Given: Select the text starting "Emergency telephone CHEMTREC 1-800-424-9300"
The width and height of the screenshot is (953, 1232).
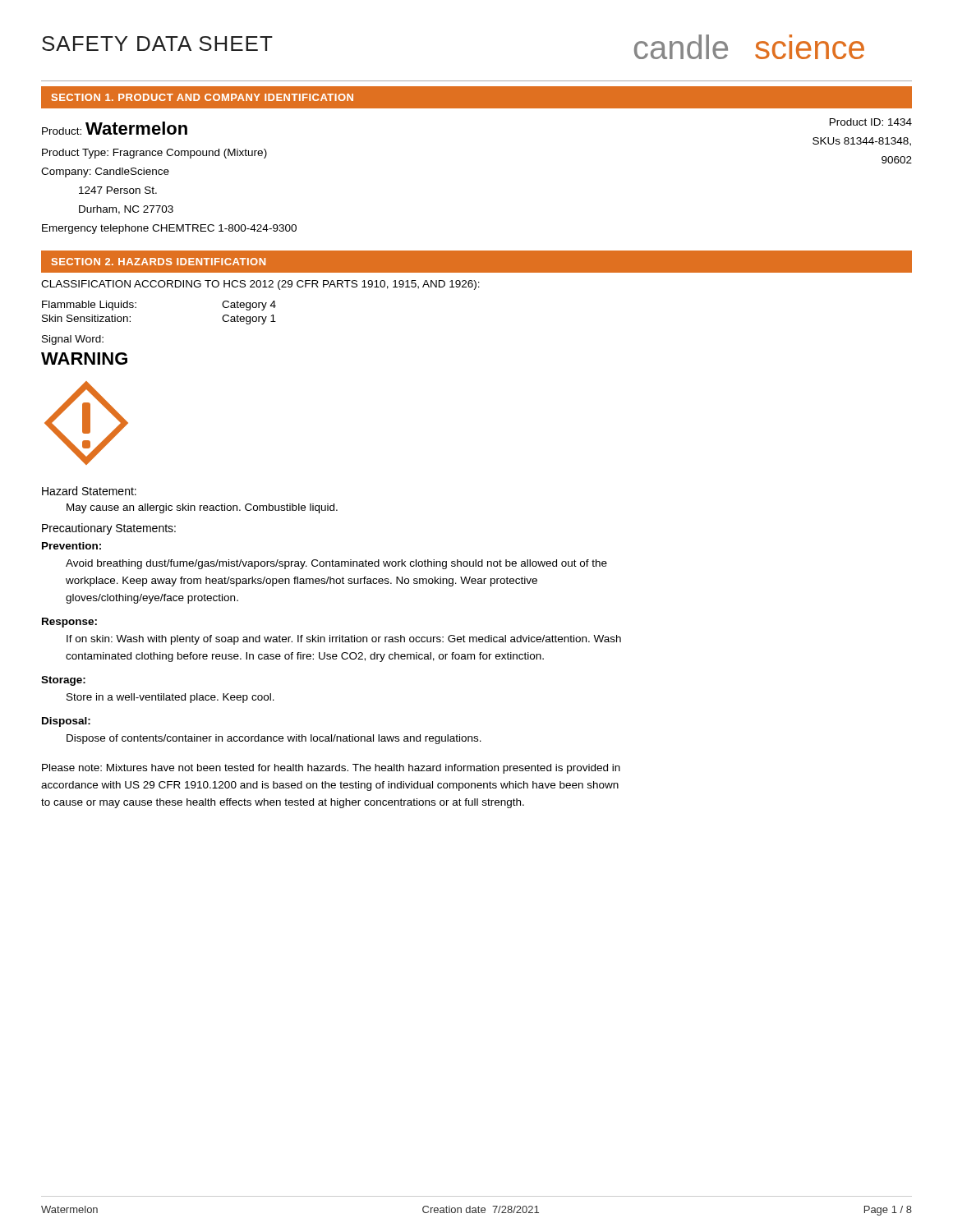Looking at the screenshot, I should pyautogui.click(x=169, y=228).
